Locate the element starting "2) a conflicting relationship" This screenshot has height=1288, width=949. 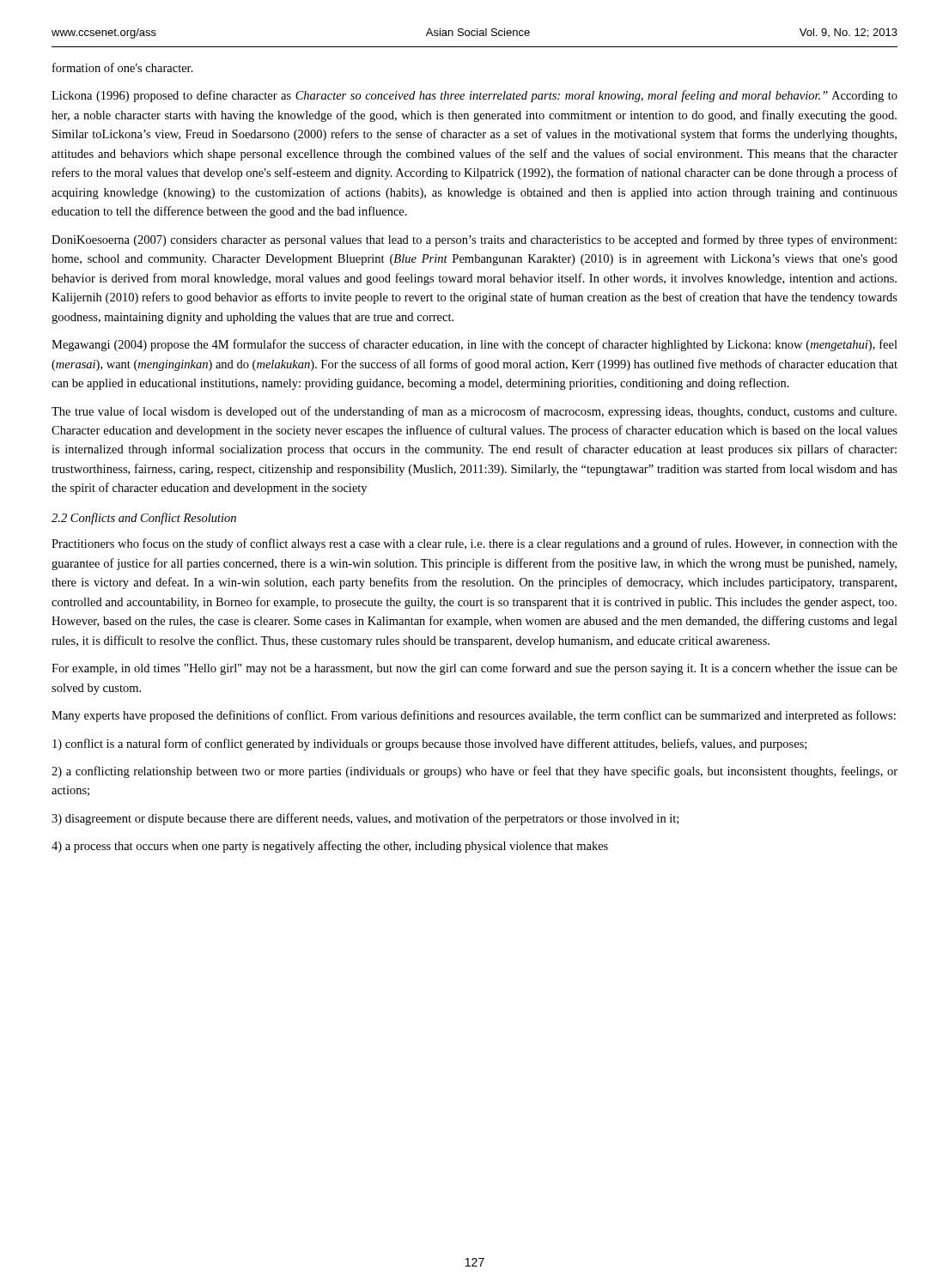pyautogui.click(x=474, y=781)
